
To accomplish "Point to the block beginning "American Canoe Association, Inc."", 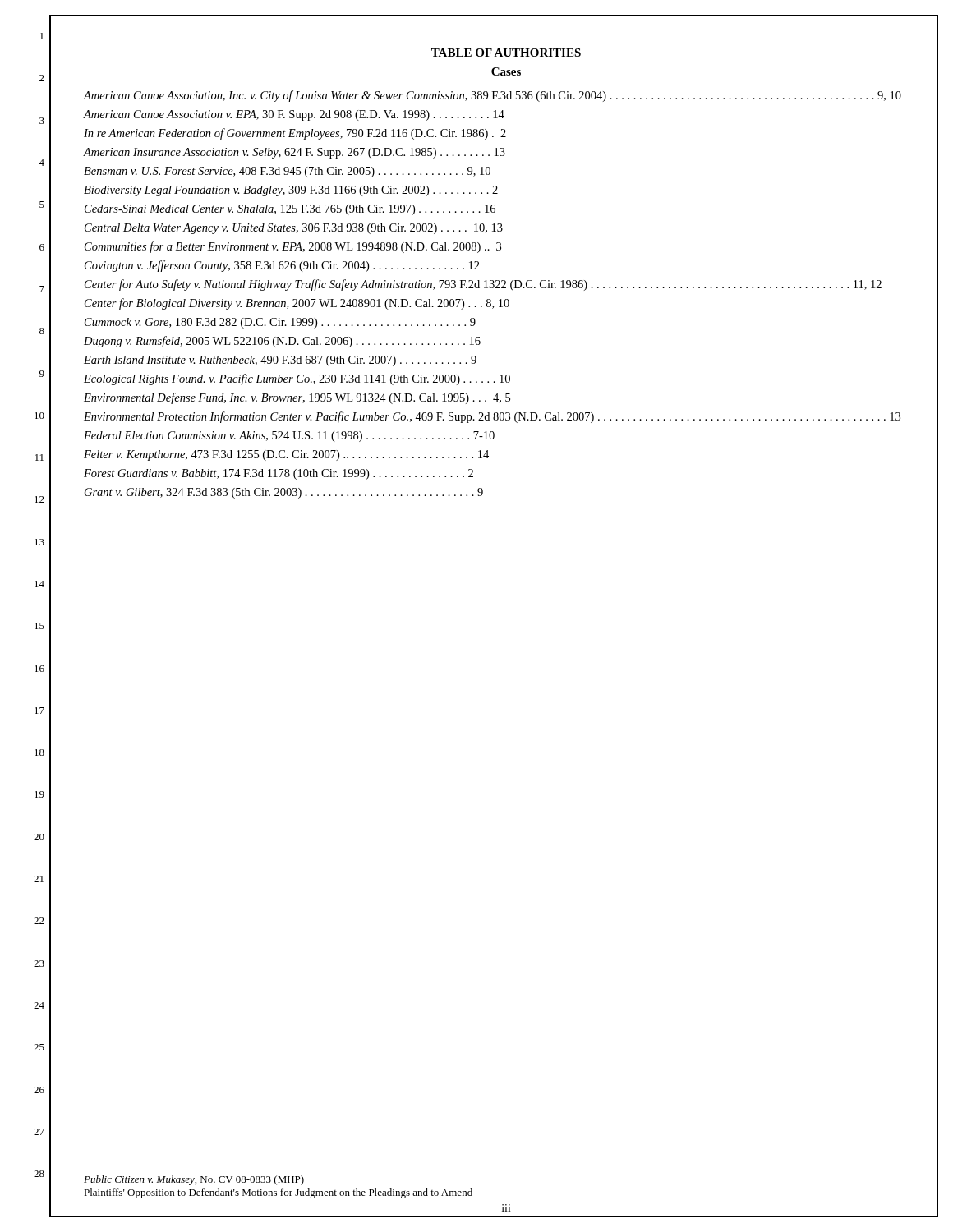I will point(493,95).
